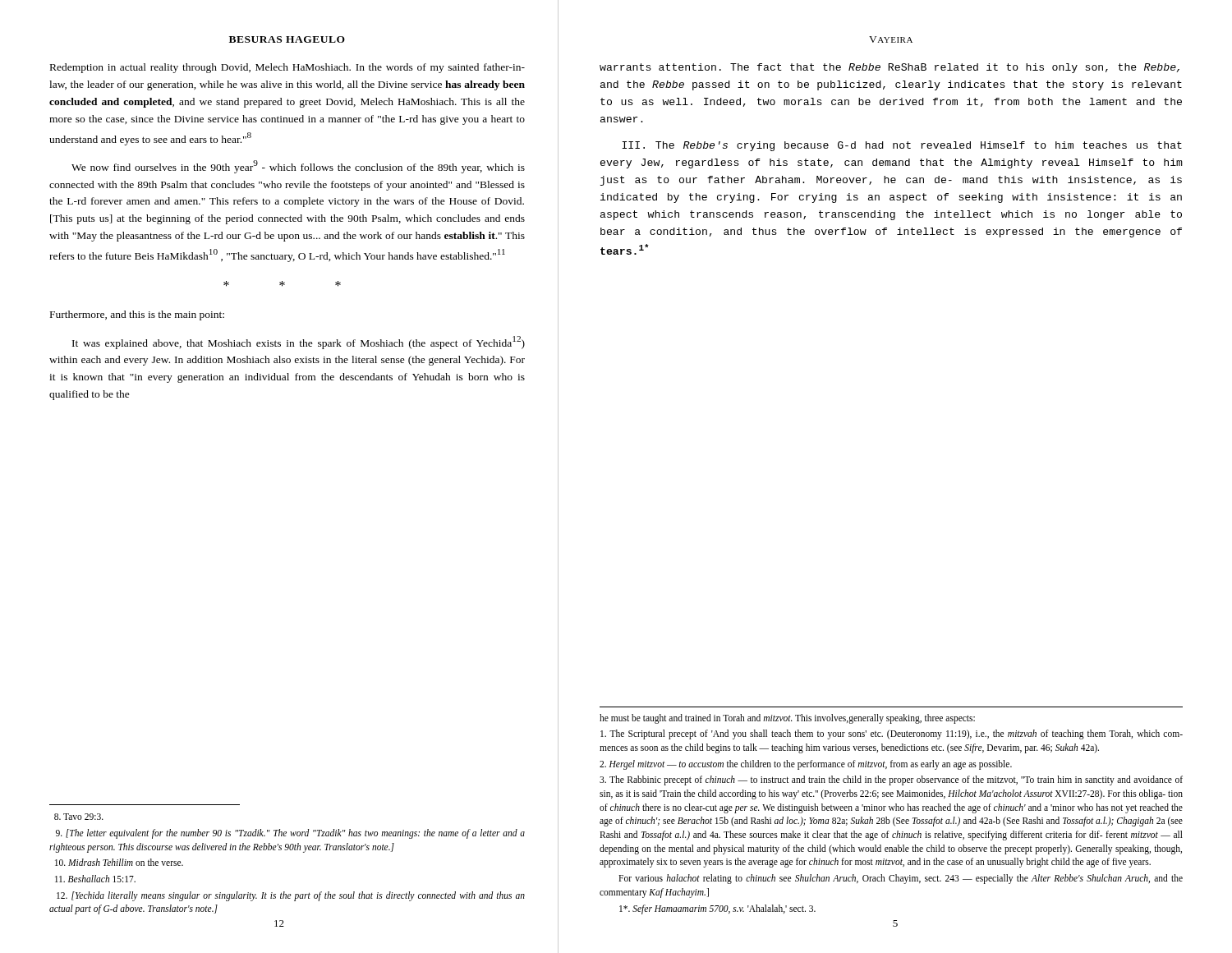Find the footnote with the text "The Scriptural precept of 'And you"
This screenshot has width=1232, height=953.
[891, 741]
